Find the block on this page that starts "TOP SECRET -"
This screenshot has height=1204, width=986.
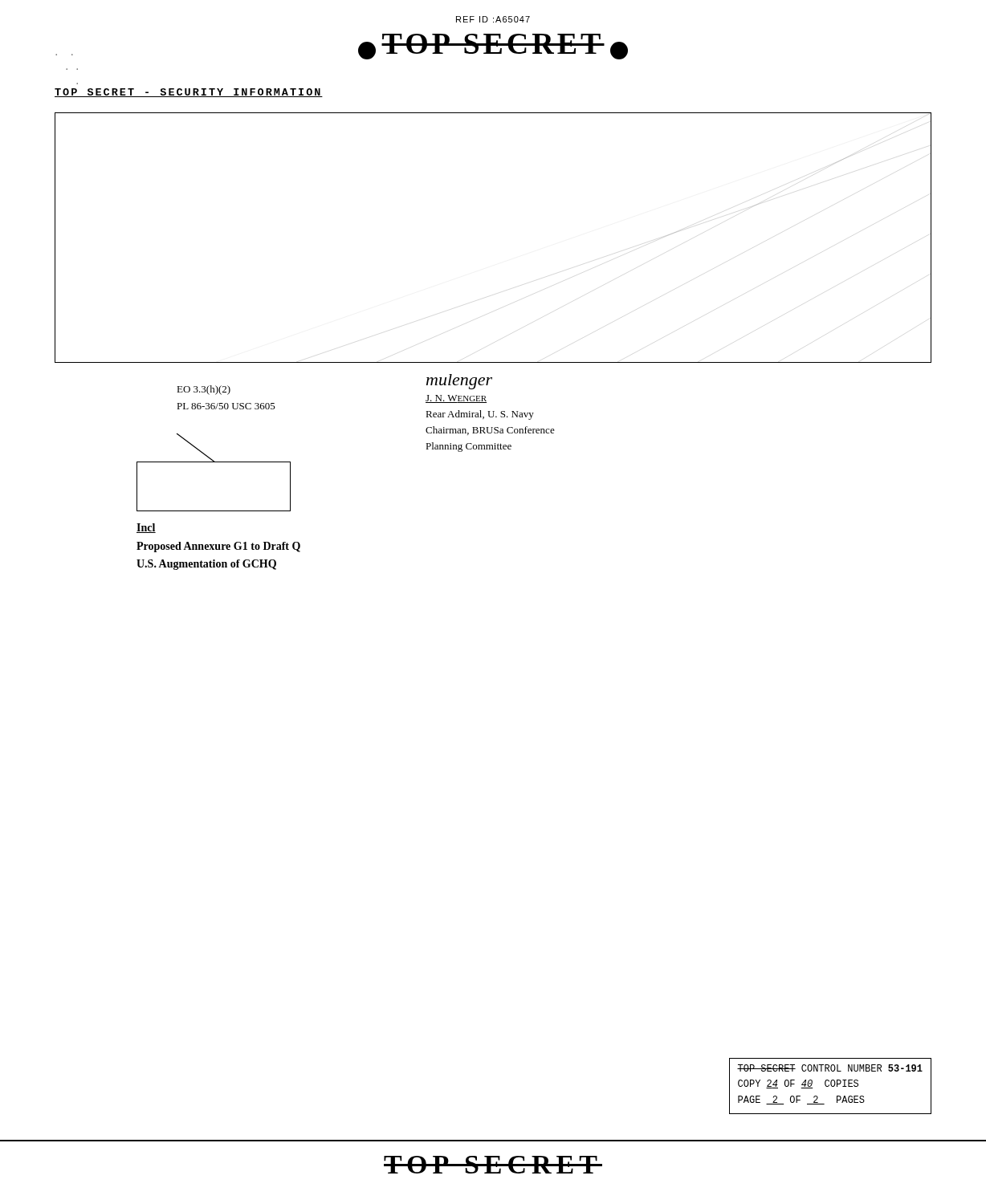point(188,93)
